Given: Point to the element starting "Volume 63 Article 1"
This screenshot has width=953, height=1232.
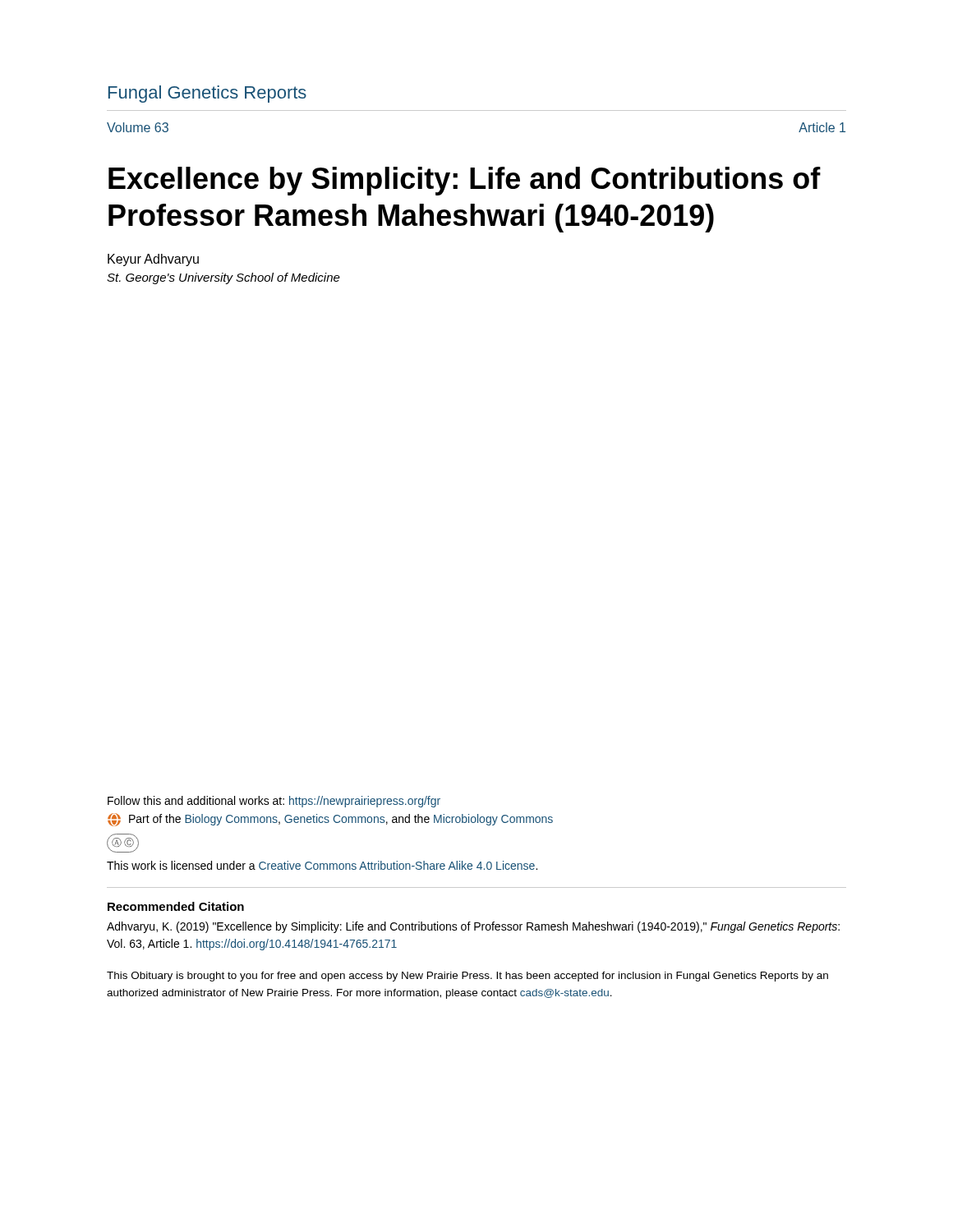Looking at the screenshot, I should (x=138, y=127).
